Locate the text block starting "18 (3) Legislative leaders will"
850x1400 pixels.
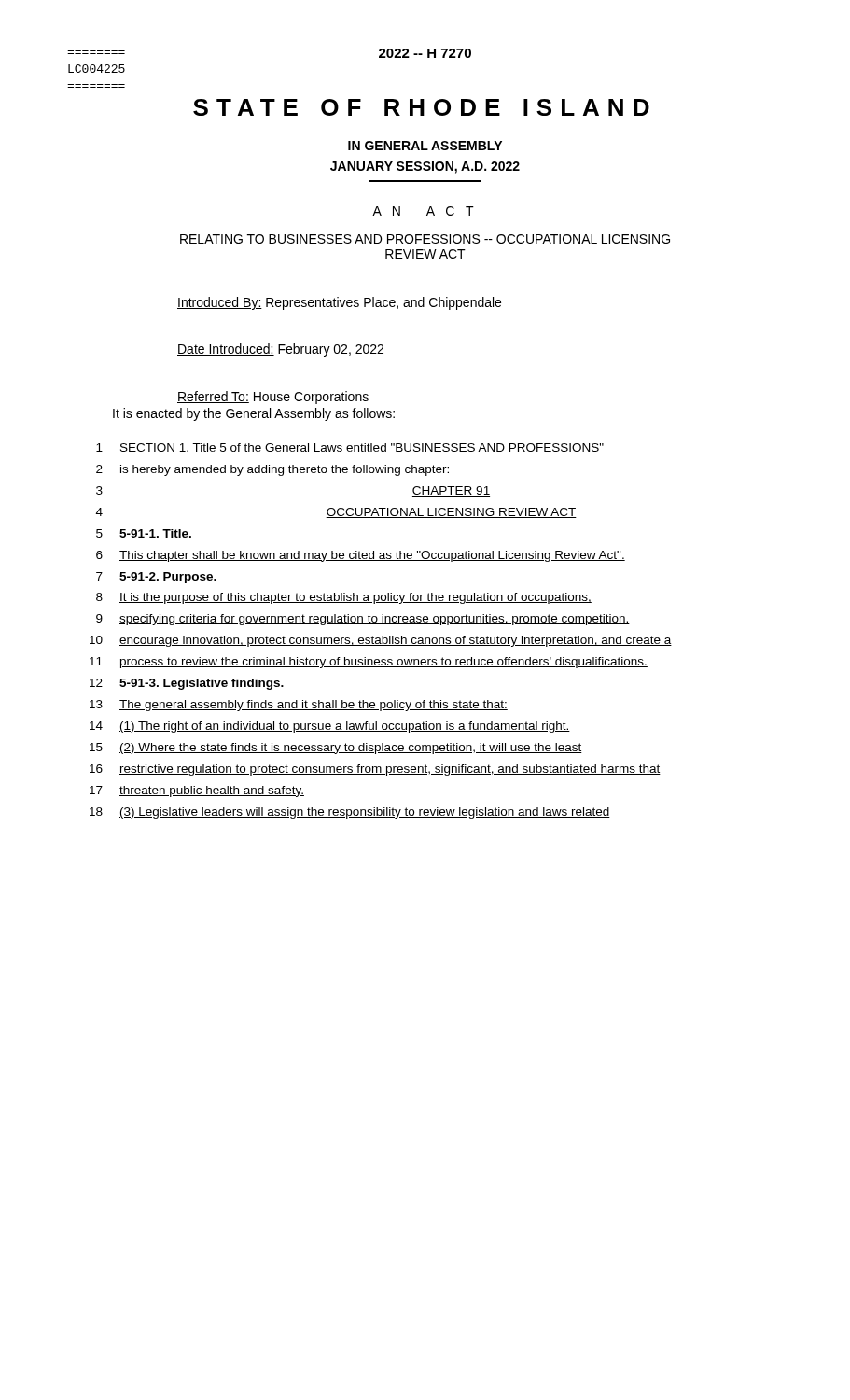coord(425,812)
